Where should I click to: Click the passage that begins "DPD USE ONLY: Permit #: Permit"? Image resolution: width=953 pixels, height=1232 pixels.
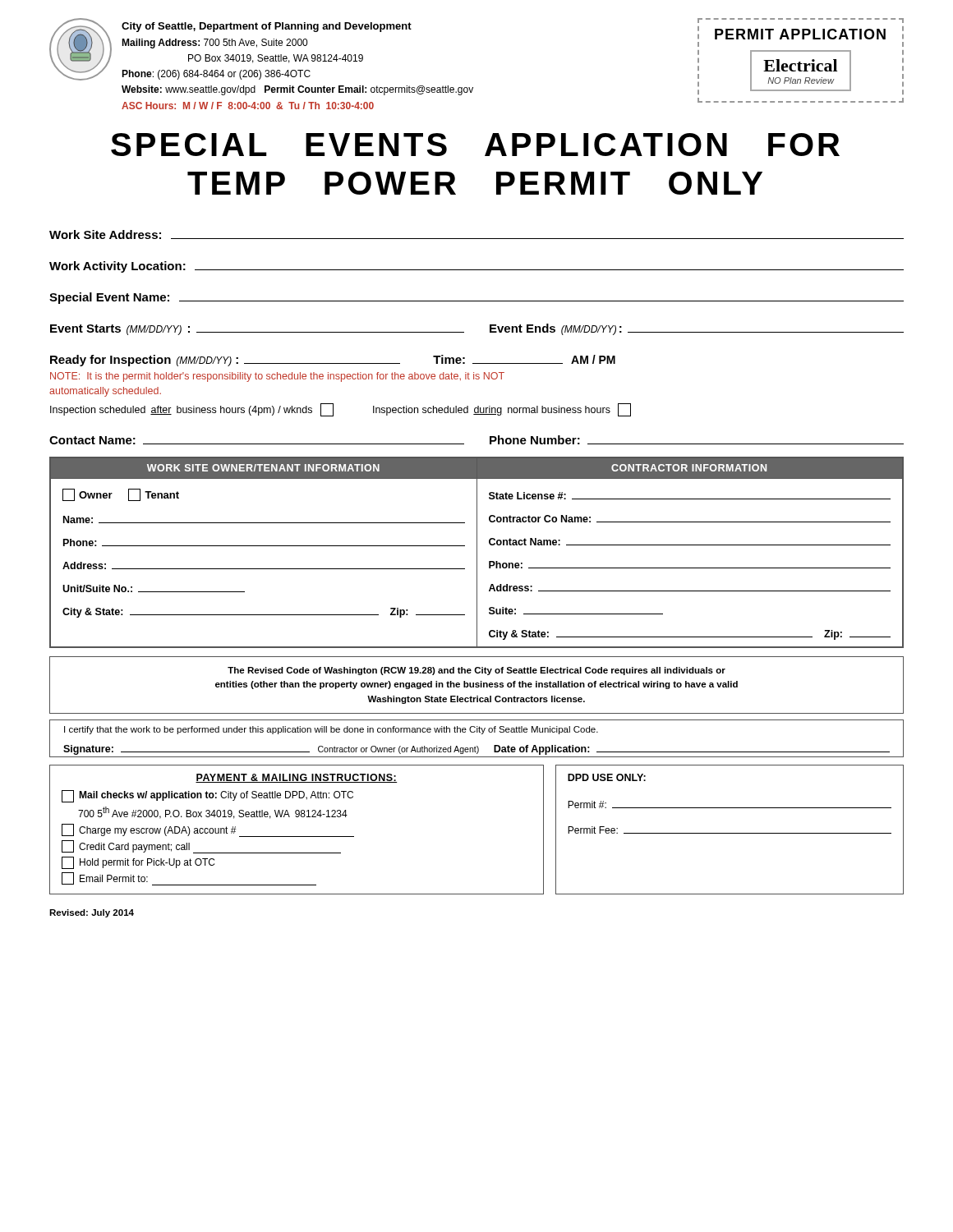coord(729,804)
